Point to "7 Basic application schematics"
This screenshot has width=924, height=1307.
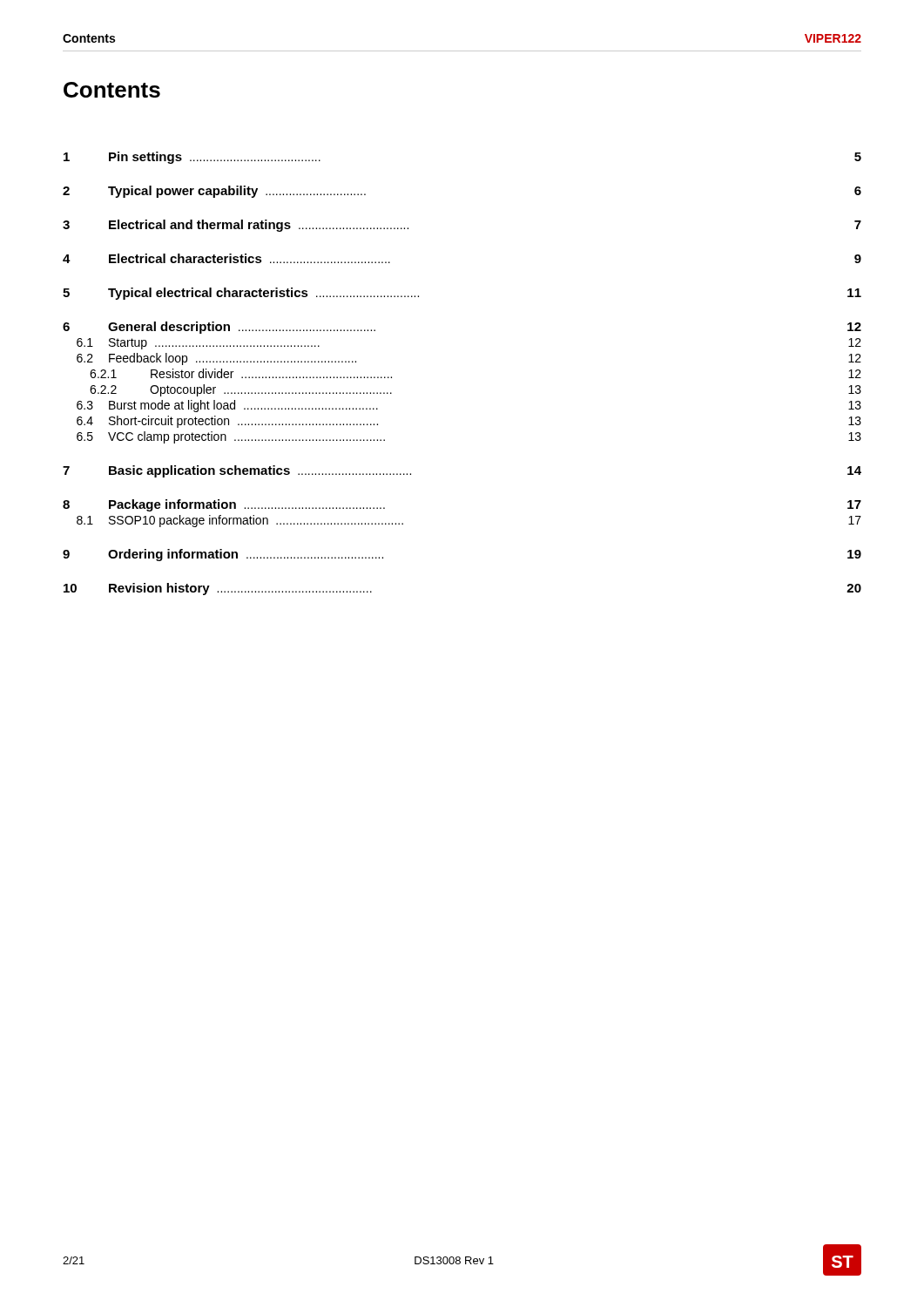197,471
